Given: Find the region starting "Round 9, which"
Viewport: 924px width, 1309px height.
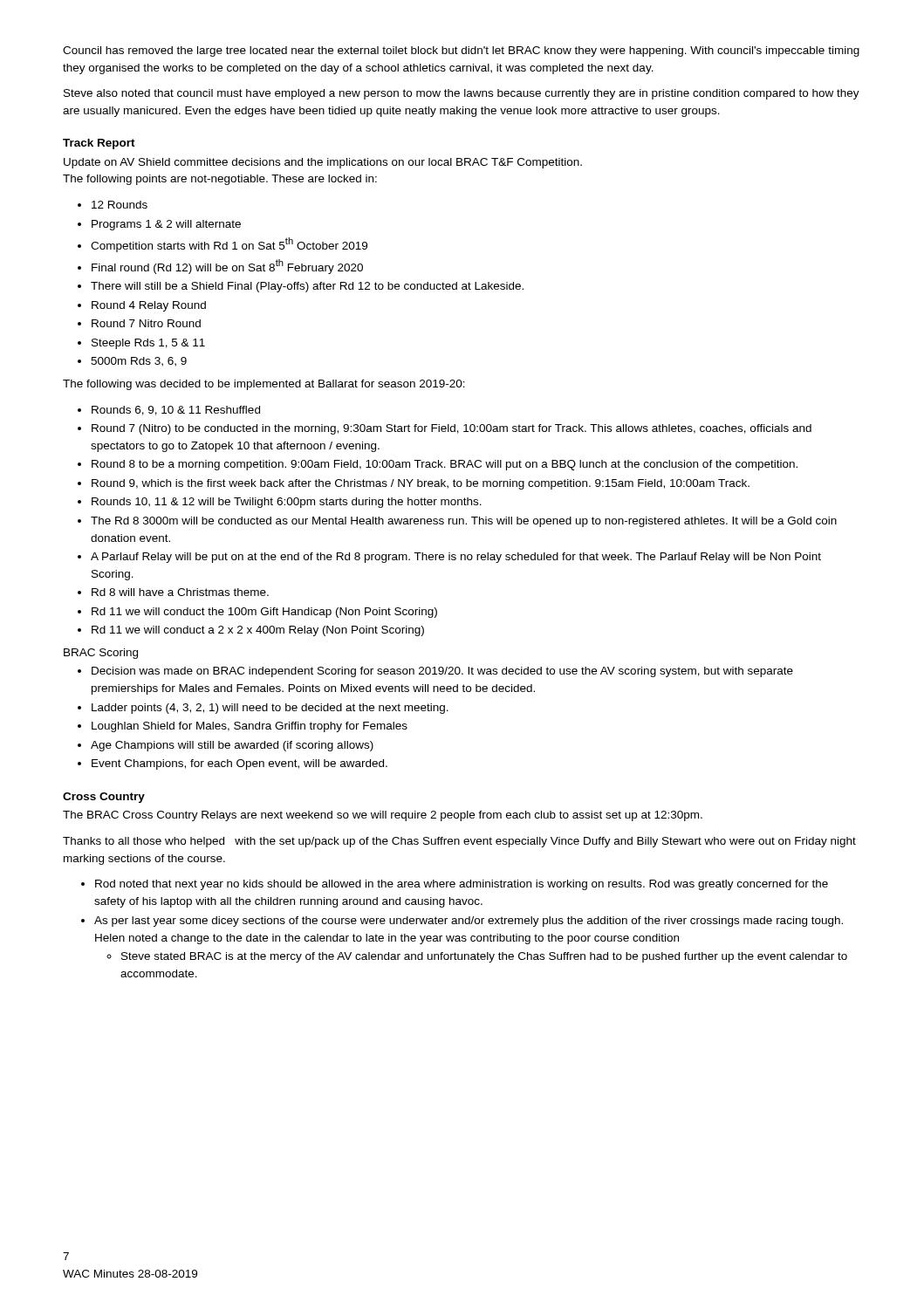Looking at the screenshot, I should coord(421,483).
